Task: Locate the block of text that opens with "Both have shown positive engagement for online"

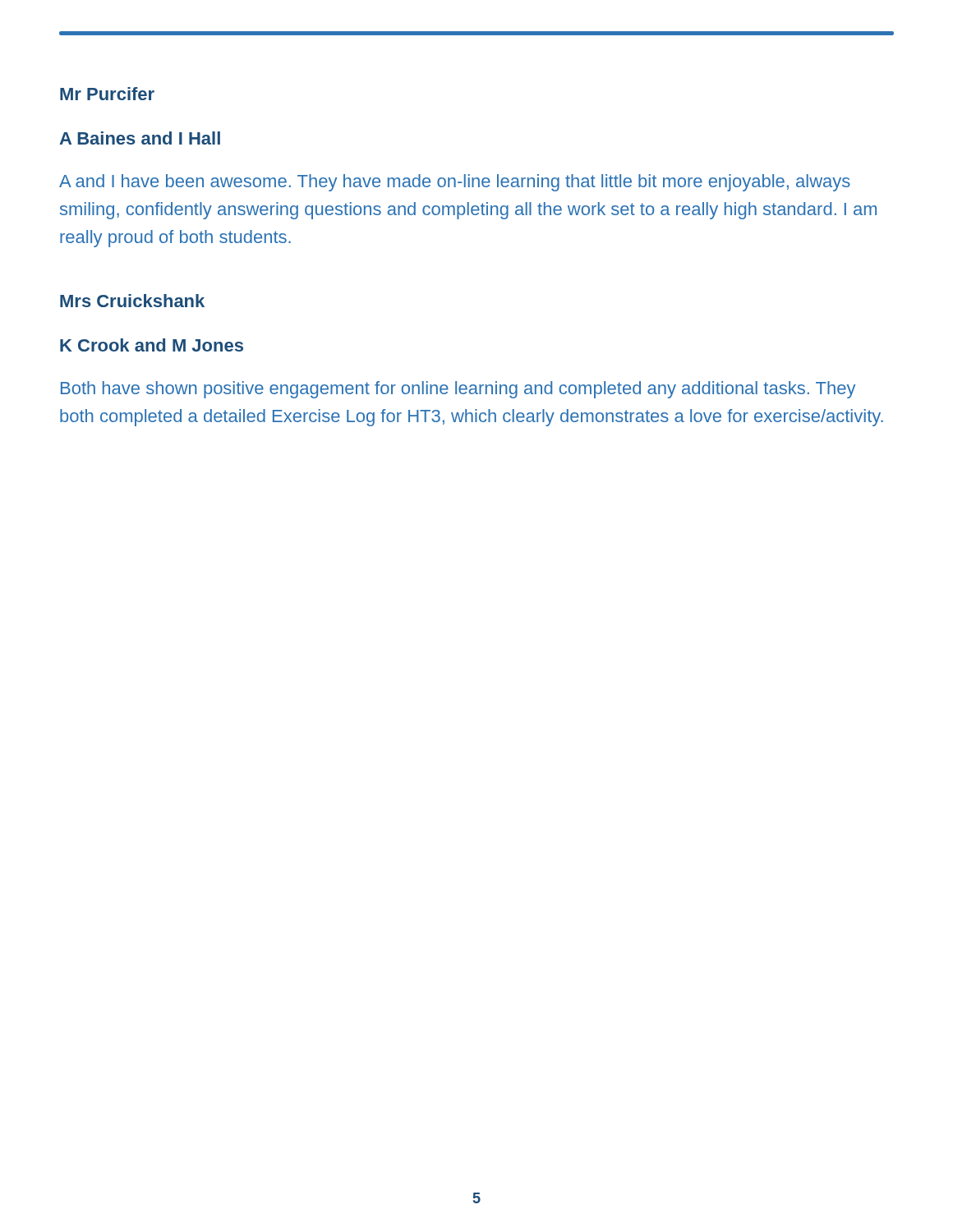Action: [472, 402]
